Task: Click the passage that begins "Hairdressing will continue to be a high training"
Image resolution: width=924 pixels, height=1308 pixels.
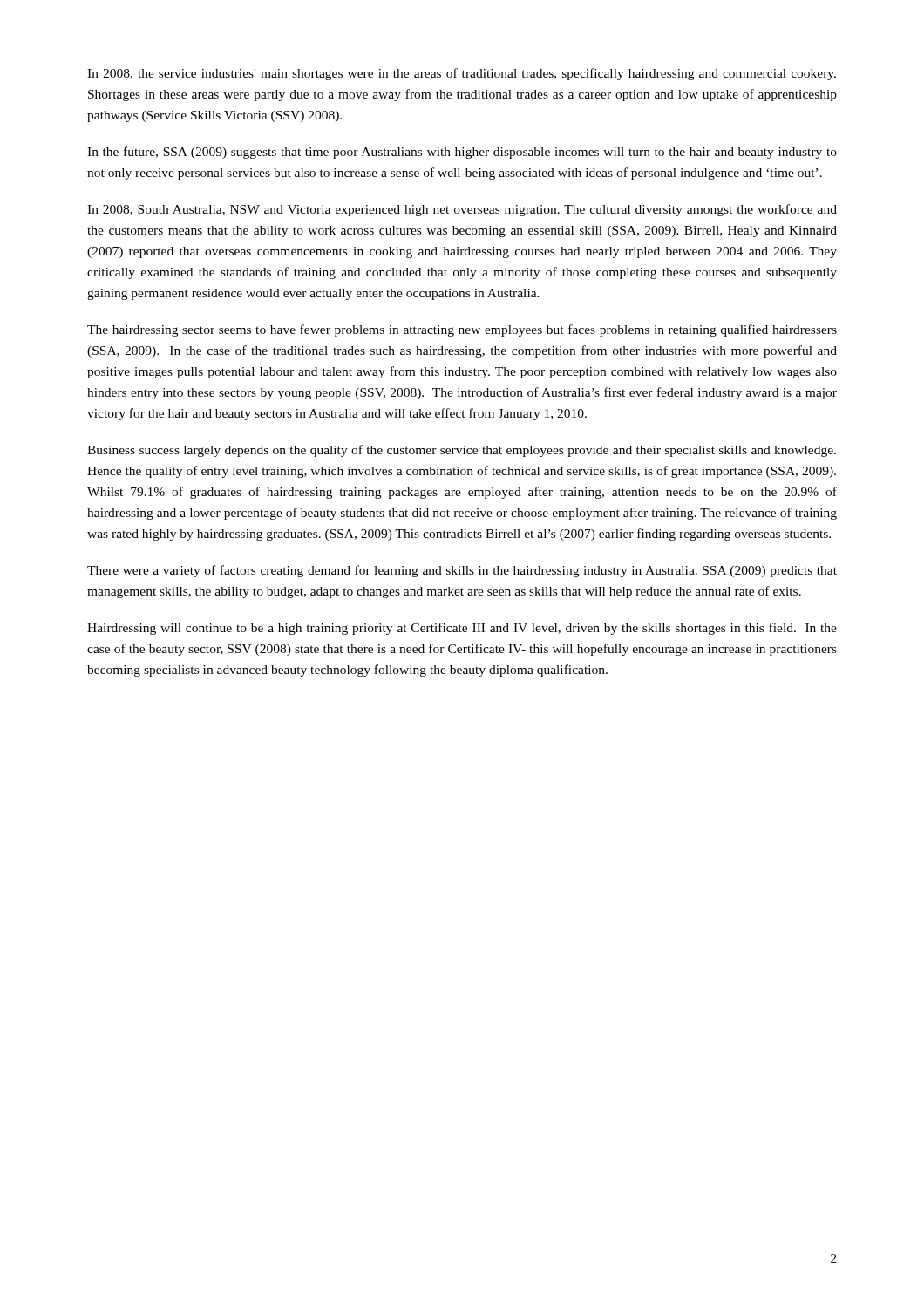Action: (x=462, y=649)
